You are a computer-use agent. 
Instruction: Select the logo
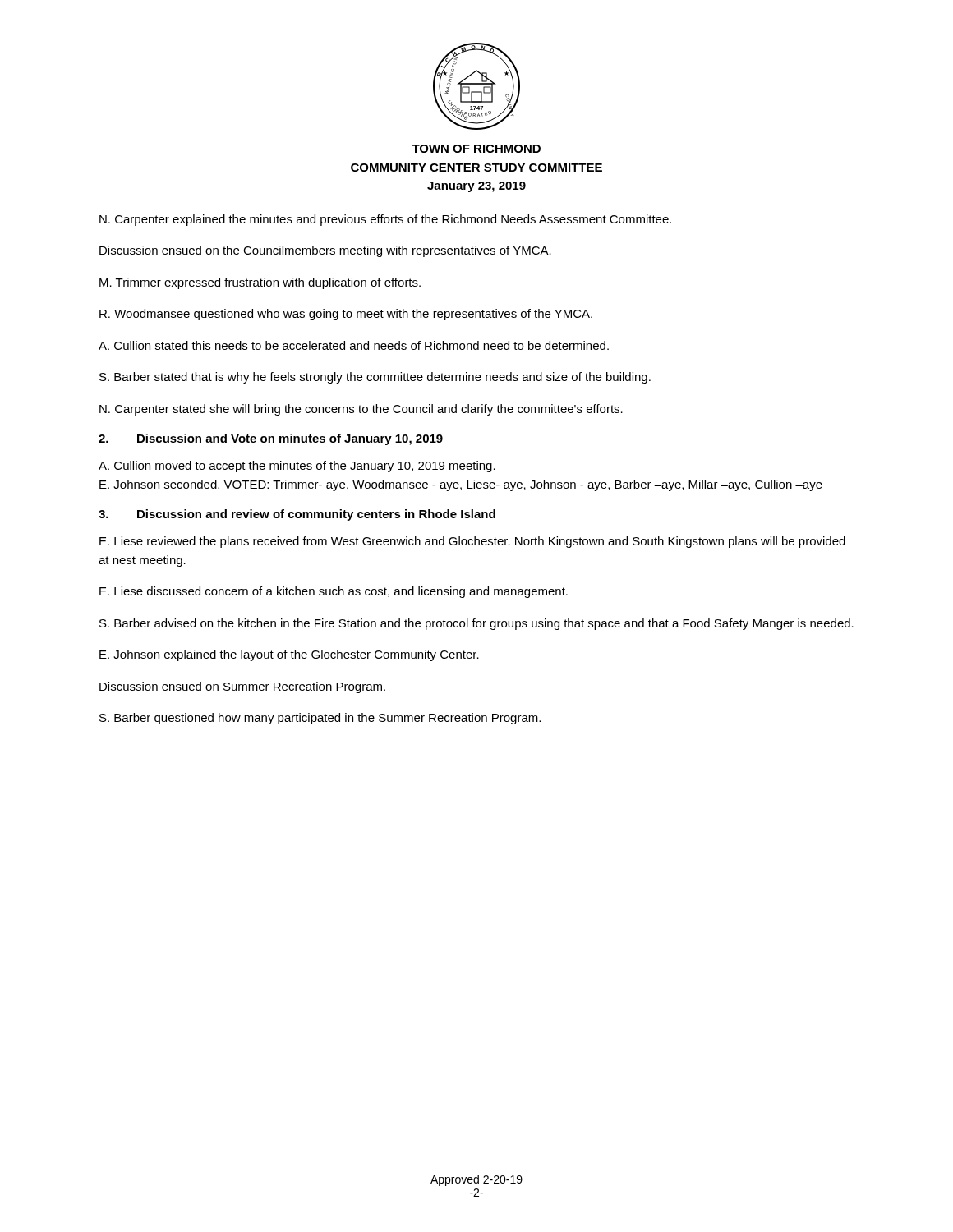pyautogui.click(x=476, y=86)
